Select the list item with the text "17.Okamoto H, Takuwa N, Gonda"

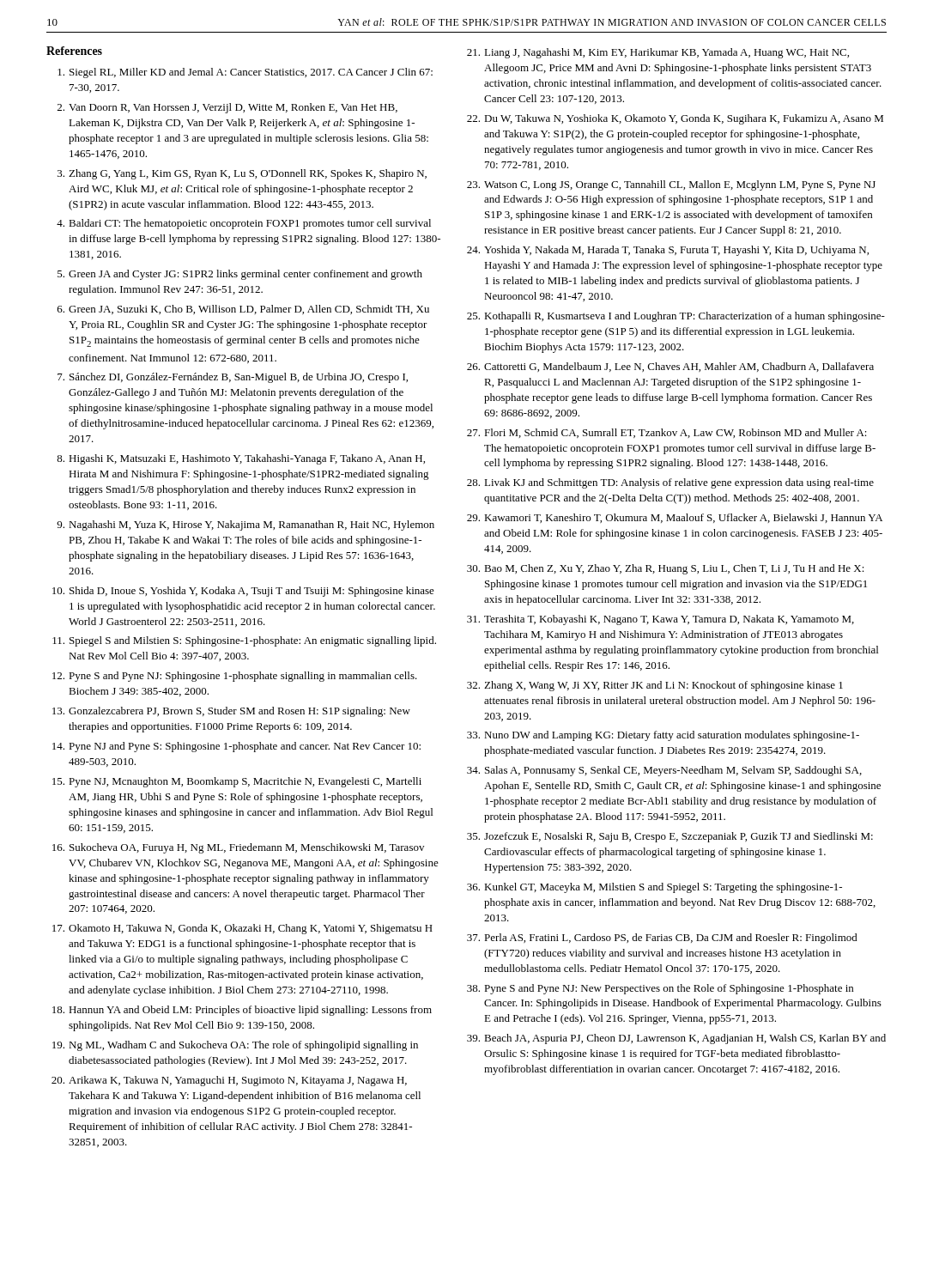(x=244, y=959)
